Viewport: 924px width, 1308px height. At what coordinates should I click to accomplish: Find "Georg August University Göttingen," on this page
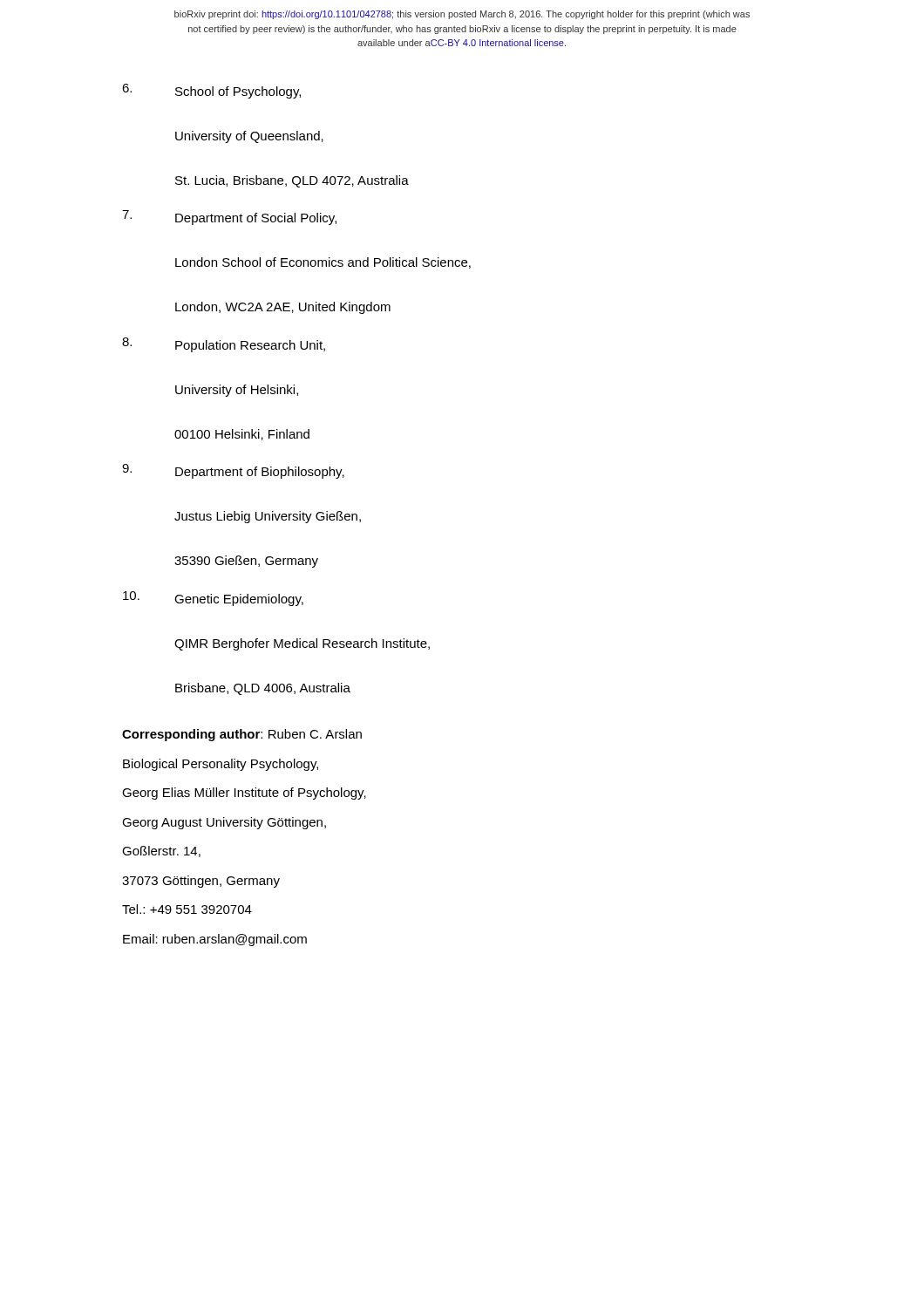click(225, 821)
